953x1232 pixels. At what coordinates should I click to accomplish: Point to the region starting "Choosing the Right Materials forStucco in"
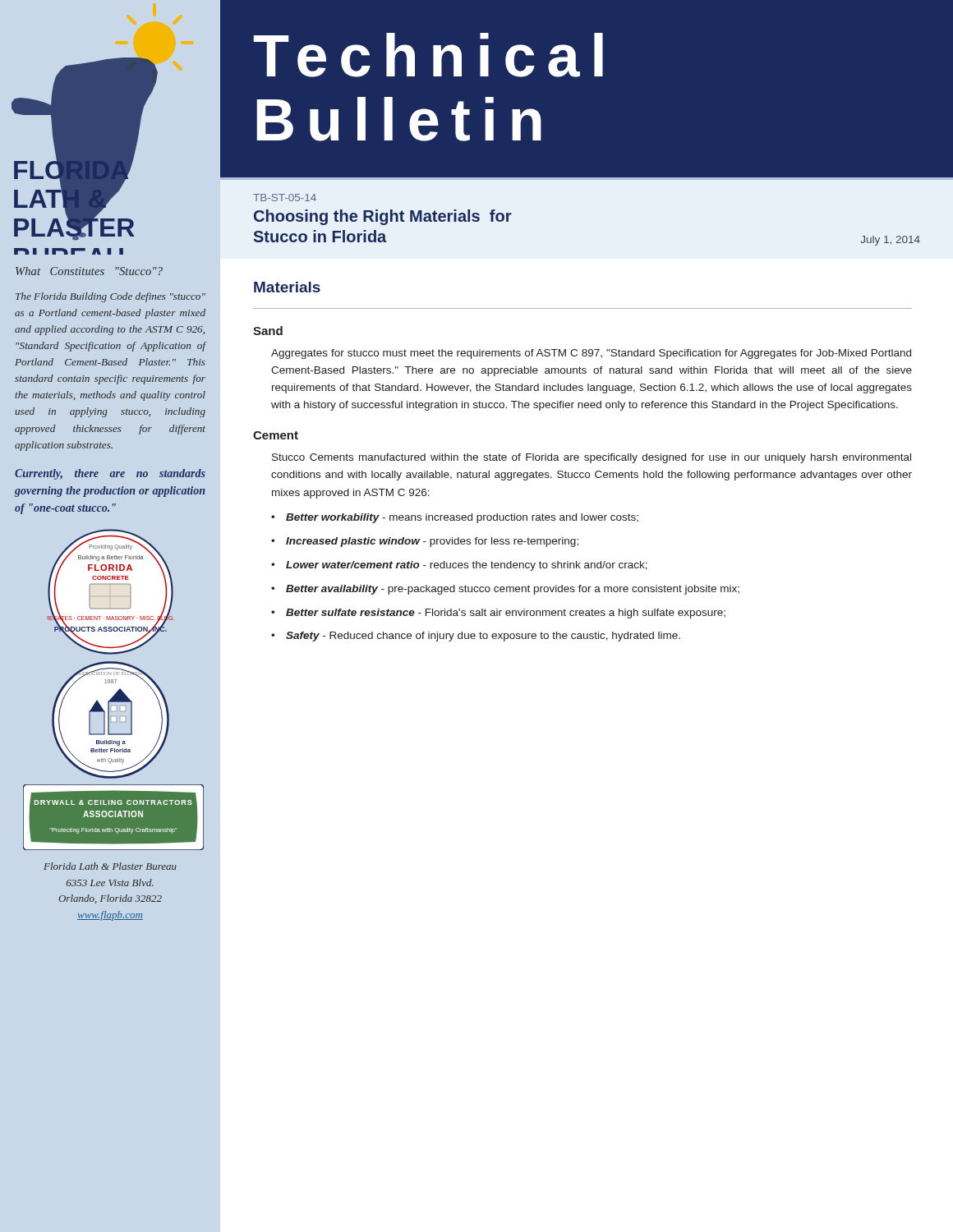(382, 226)
